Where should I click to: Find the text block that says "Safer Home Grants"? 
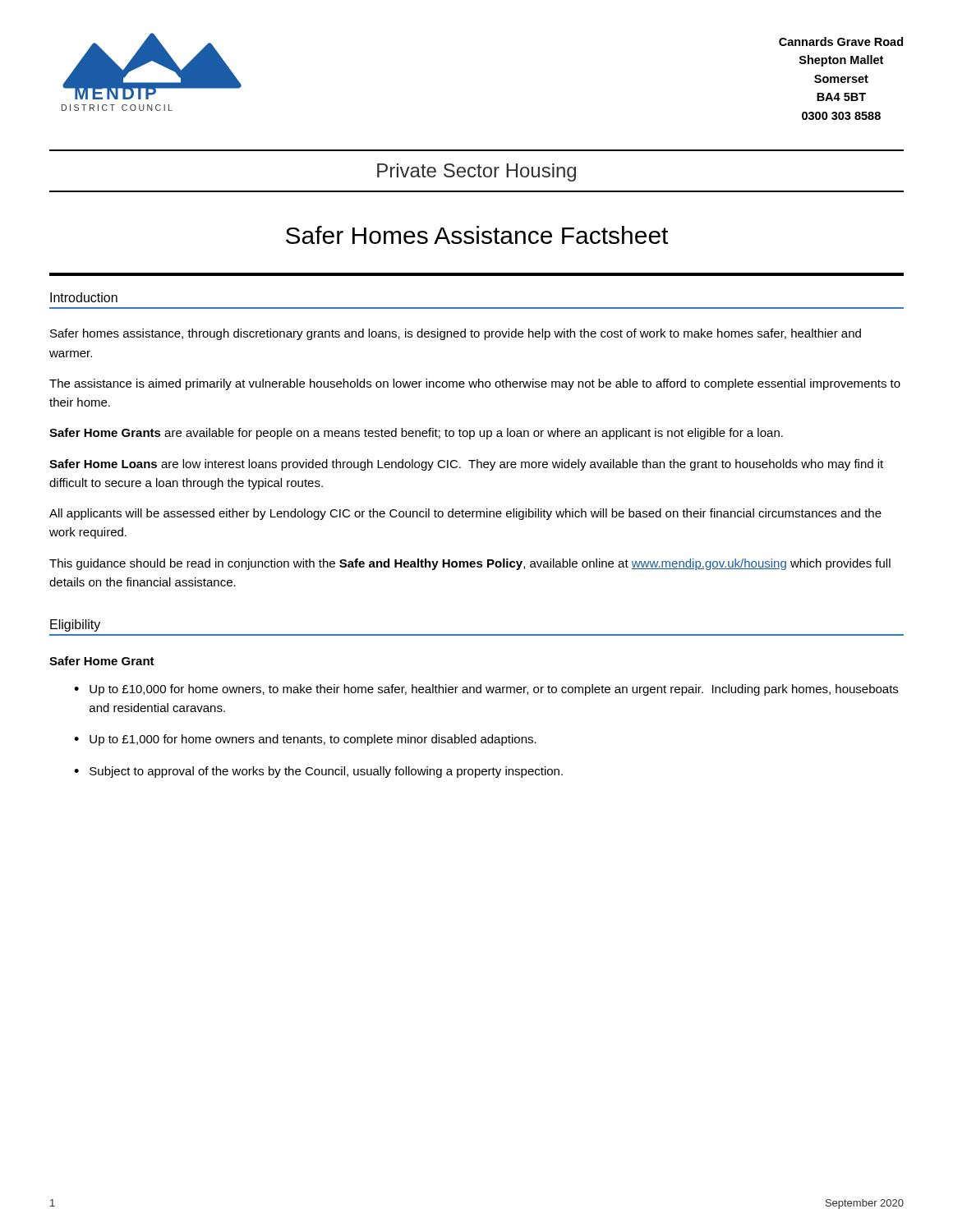click(x=416, y=433)
